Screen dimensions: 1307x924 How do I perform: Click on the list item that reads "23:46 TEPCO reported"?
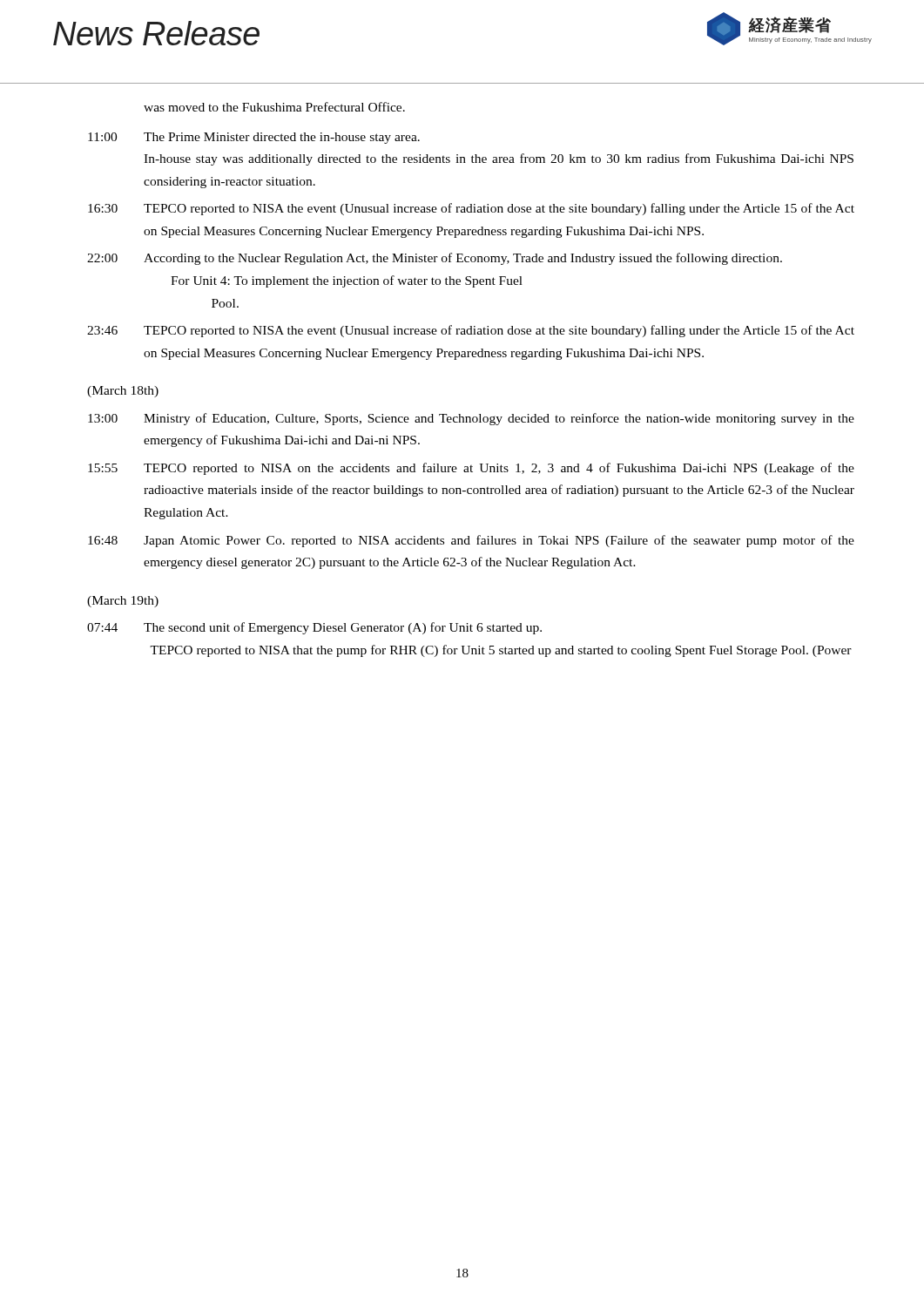pos(471,341)
